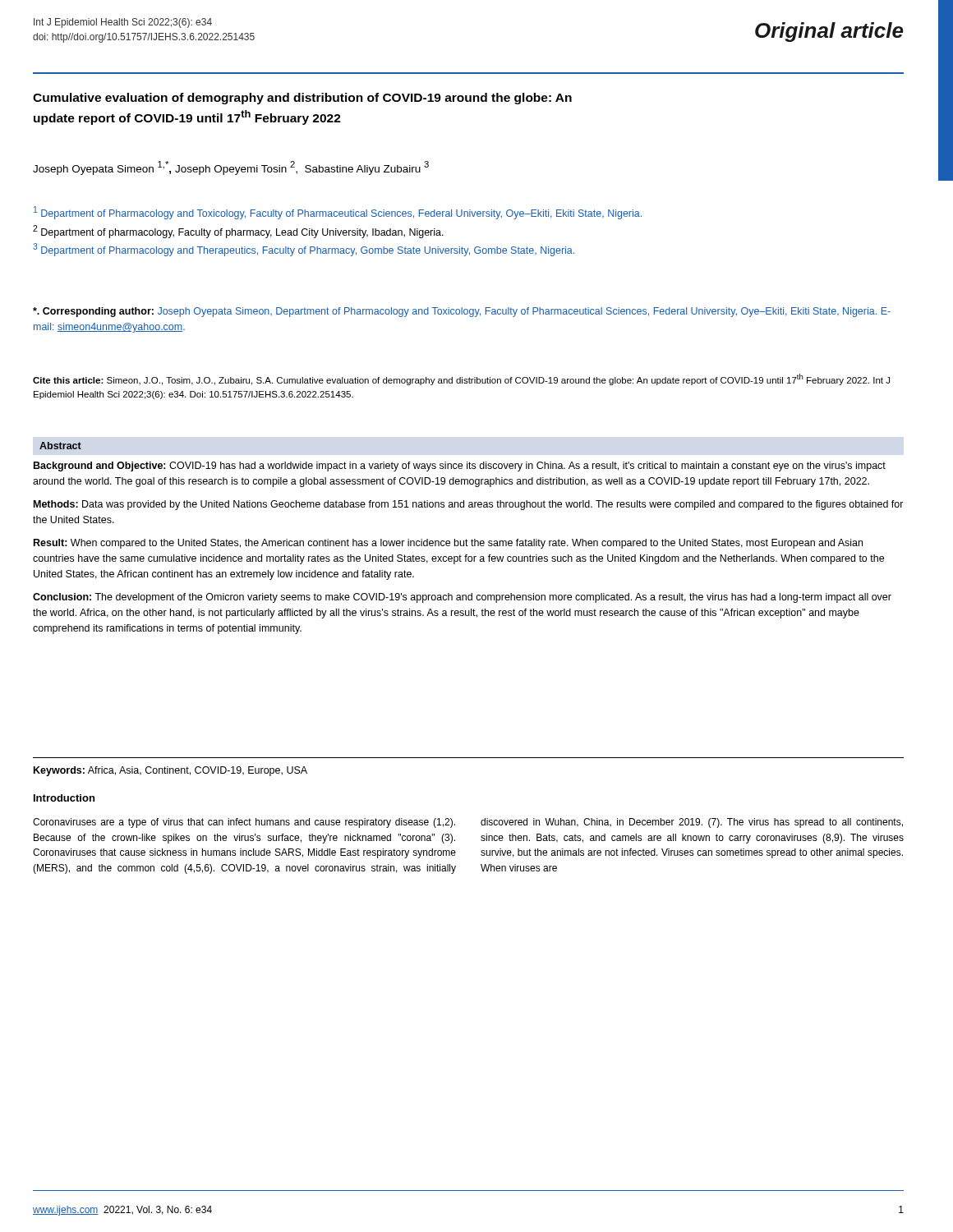The width and height of the screenshot is (953, 1232).
Task: Click on the text block with the text "Background and Objective:"
Action: point(459,474)
